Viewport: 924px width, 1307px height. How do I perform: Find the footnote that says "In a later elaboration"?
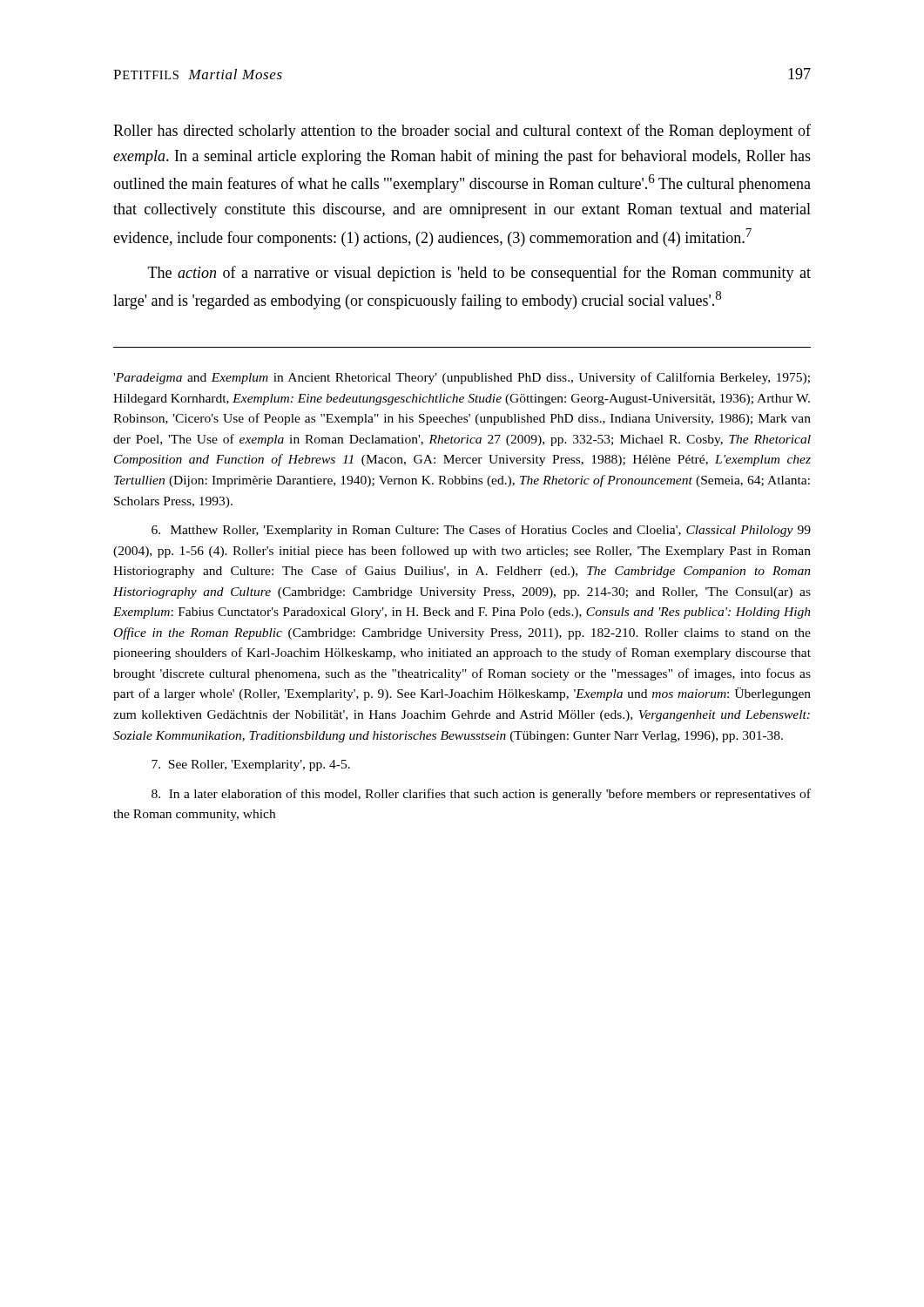[462, 804]
